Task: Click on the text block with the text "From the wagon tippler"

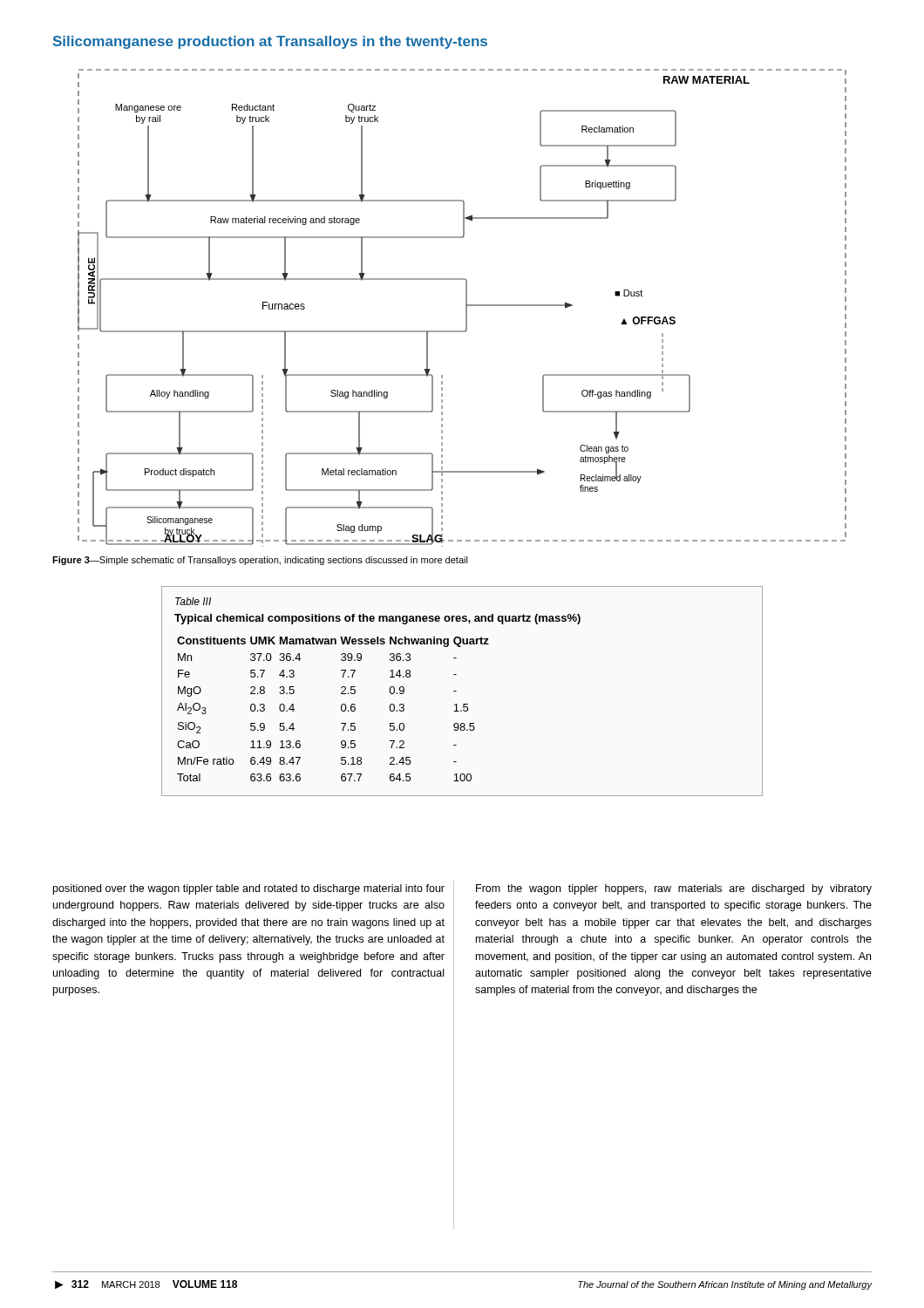Action: coord(673,939)
